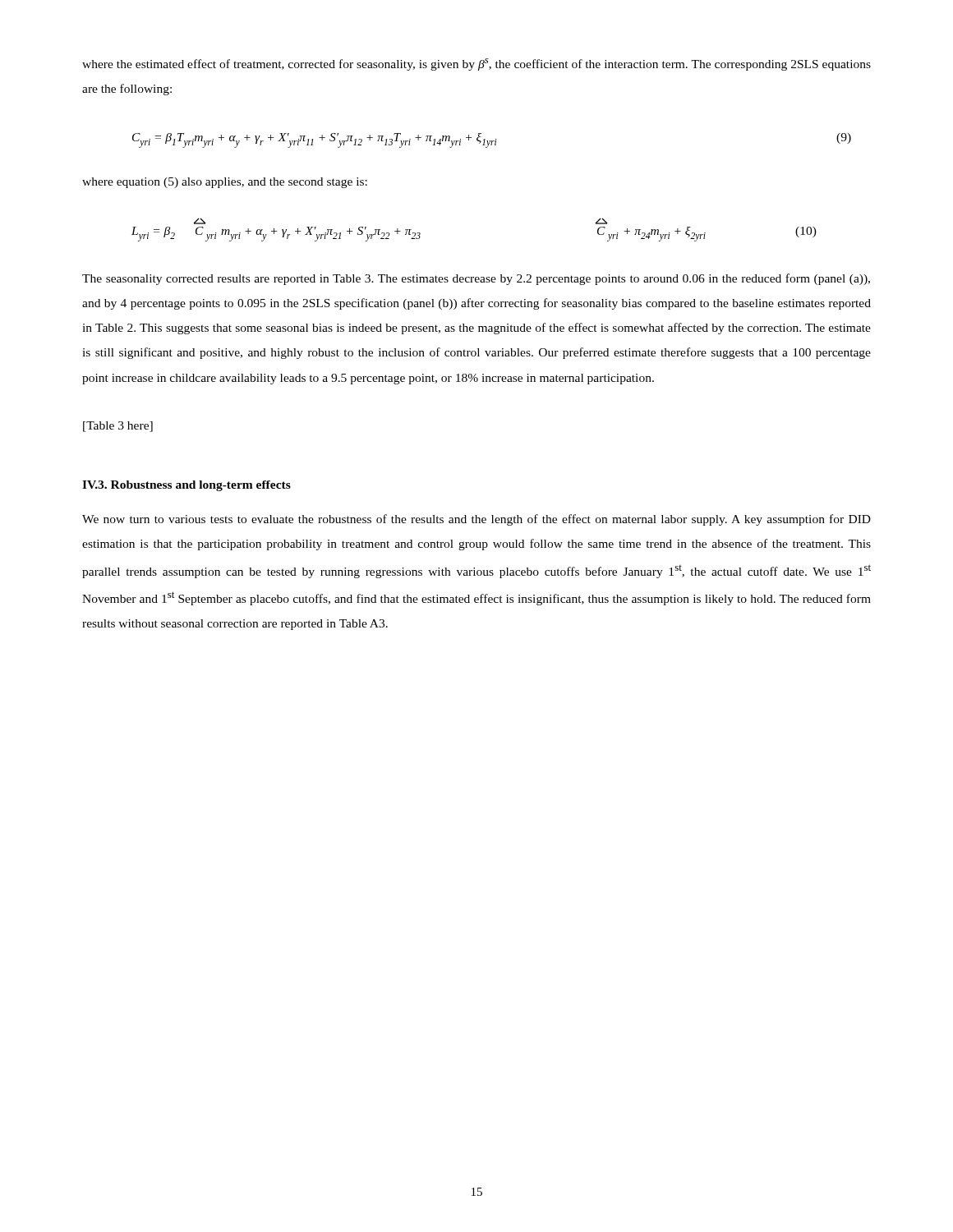Locate the passage starting "Lyri = β2 C"
Screen dimensions: 1232x953
[198, 220]
